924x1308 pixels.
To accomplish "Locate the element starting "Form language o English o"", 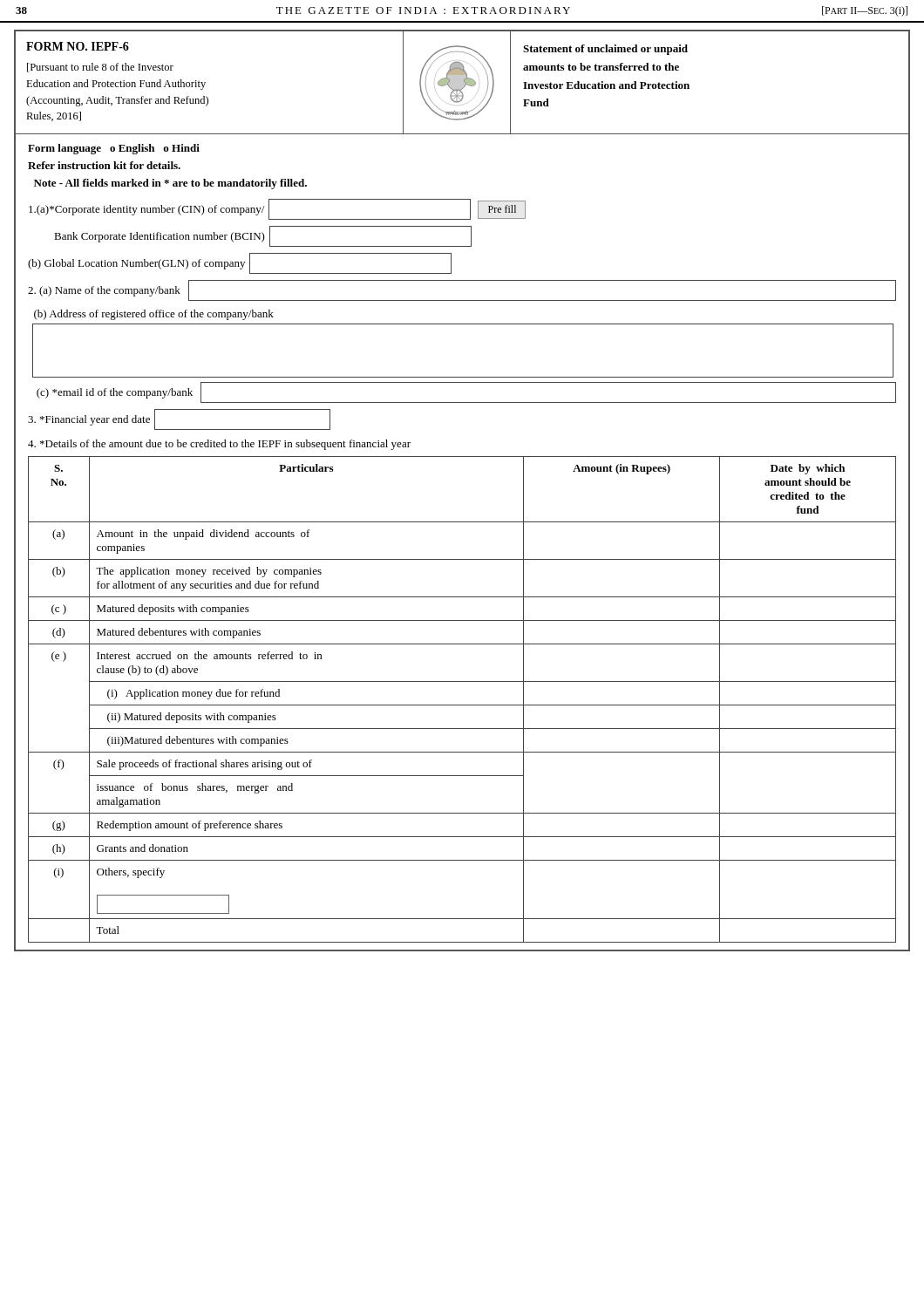I will point(114,148).
